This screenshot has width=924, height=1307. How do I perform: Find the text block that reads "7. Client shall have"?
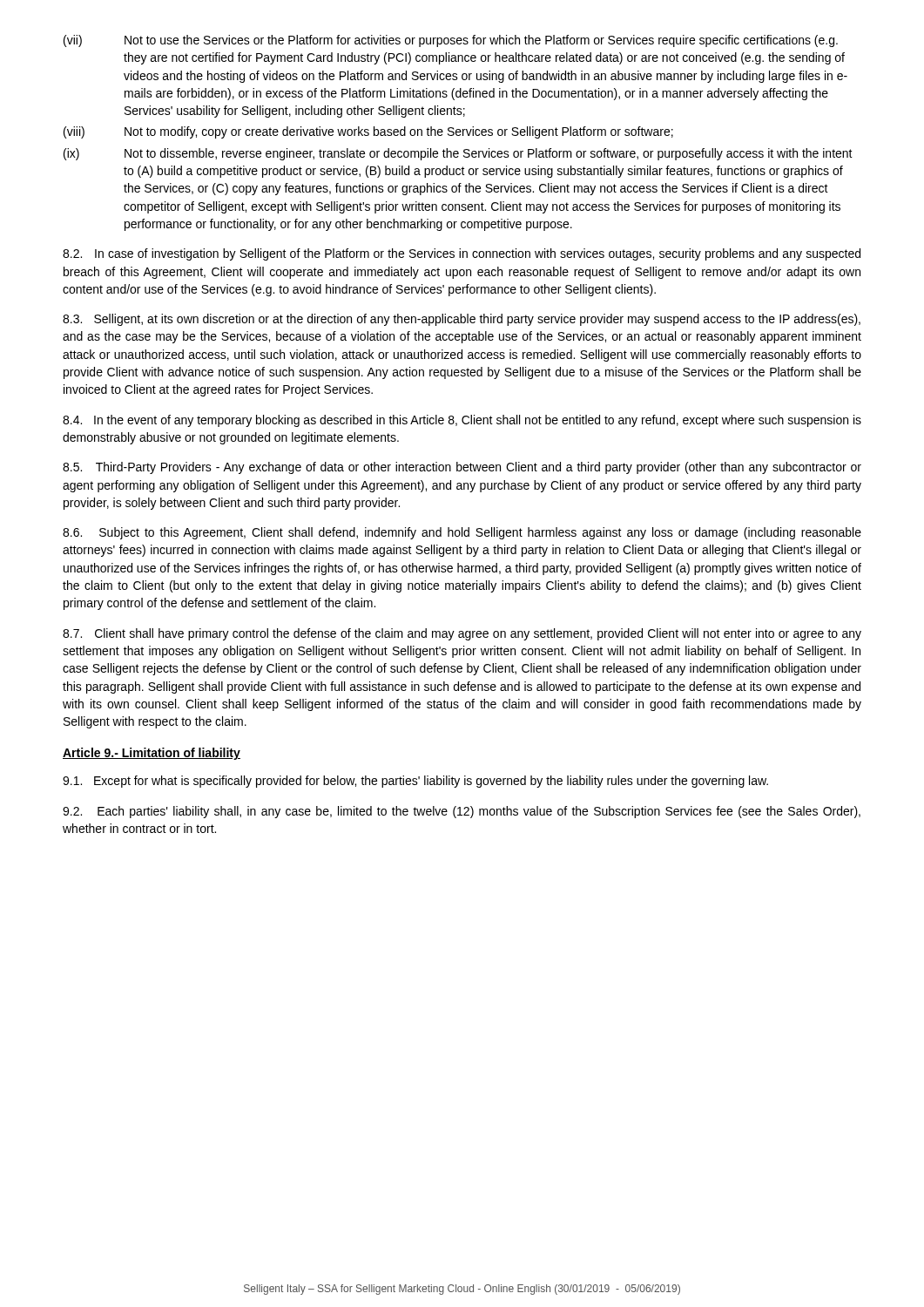tap(462, 677)
